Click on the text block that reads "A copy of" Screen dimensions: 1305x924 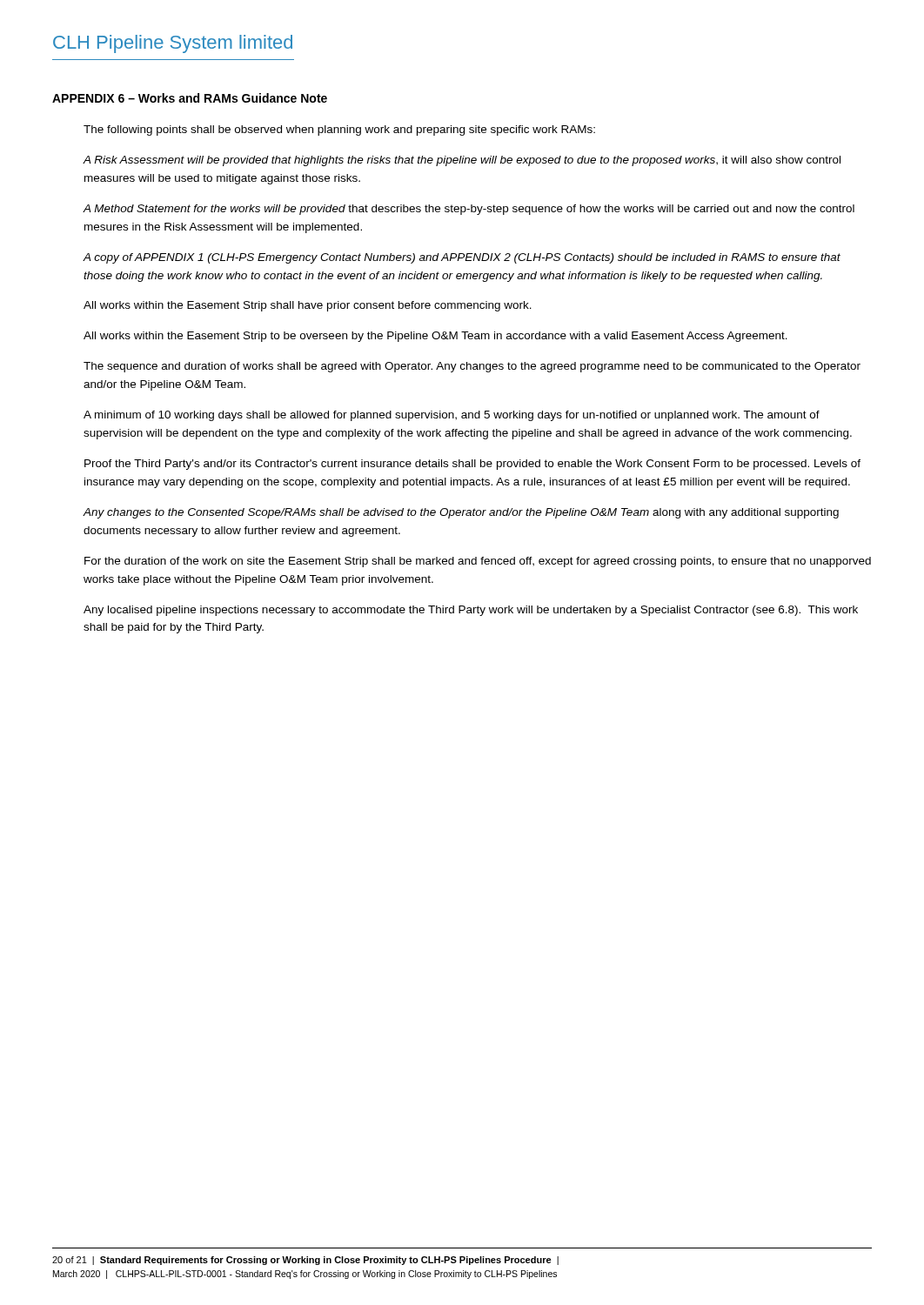click(462, 266)
